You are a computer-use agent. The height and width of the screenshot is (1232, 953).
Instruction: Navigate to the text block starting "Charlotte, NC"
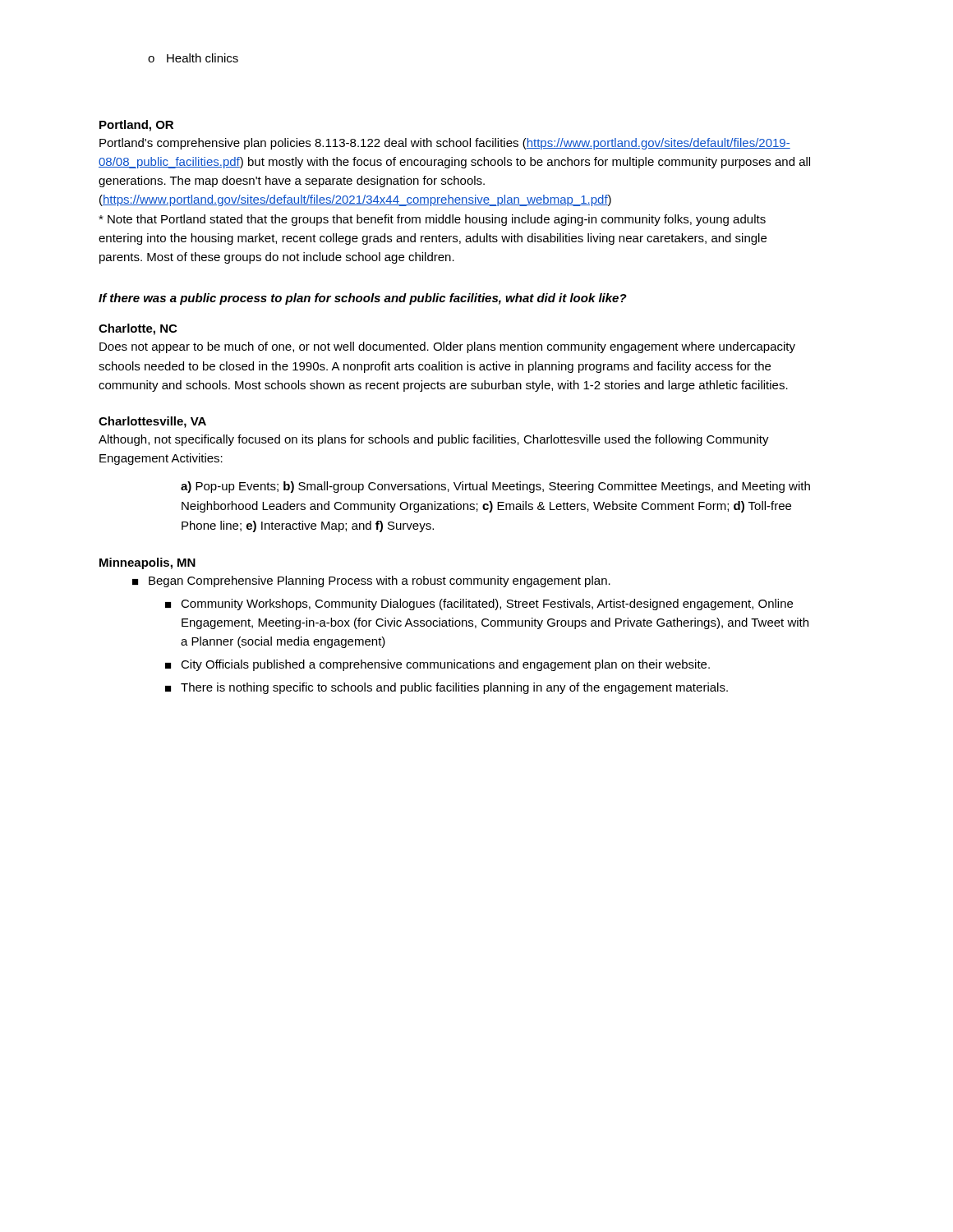(x=138, y=328)
